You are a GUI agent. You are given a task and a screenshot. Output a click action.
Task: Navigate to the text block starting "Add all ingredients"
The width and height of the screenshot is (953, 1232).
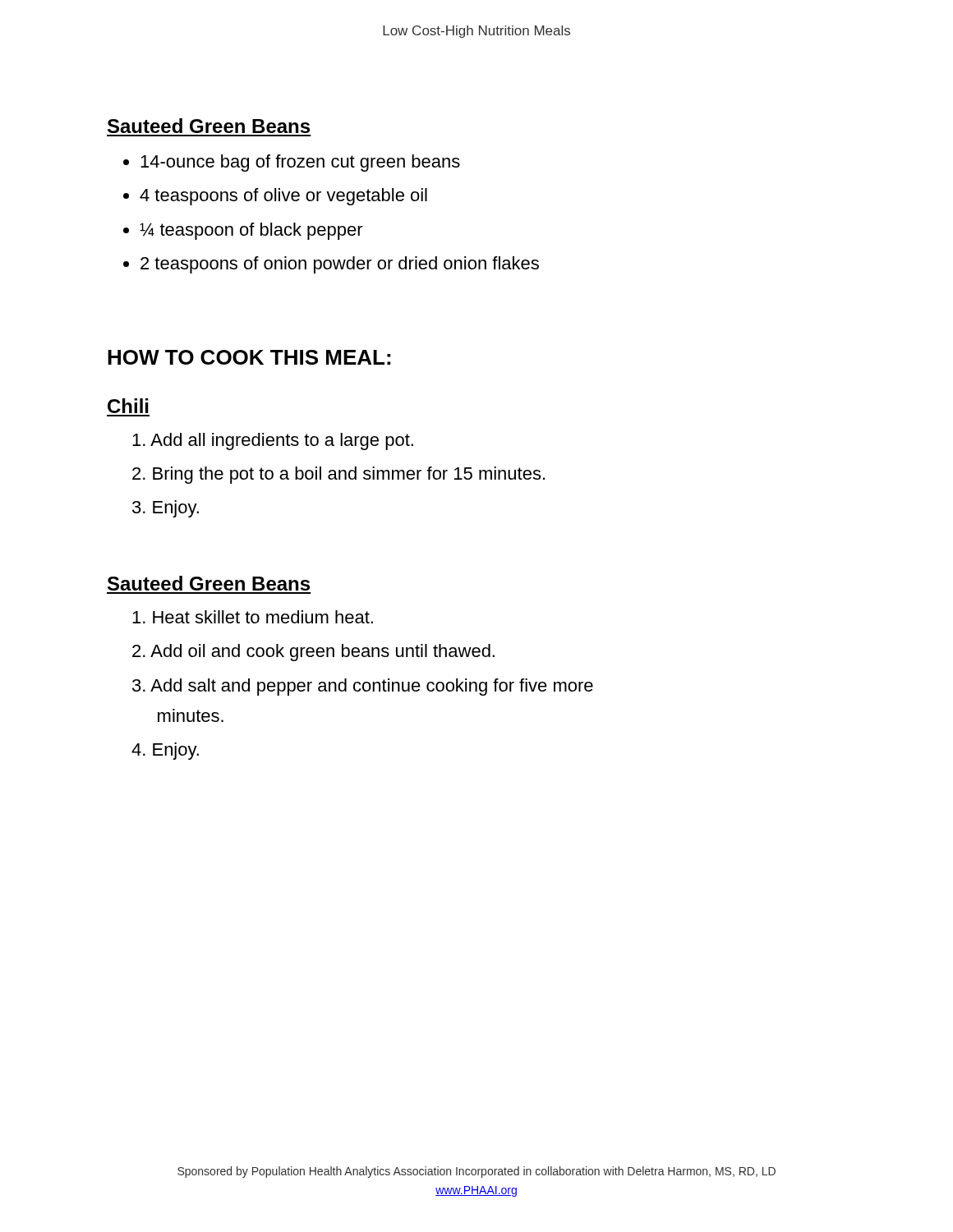point(273,439)
